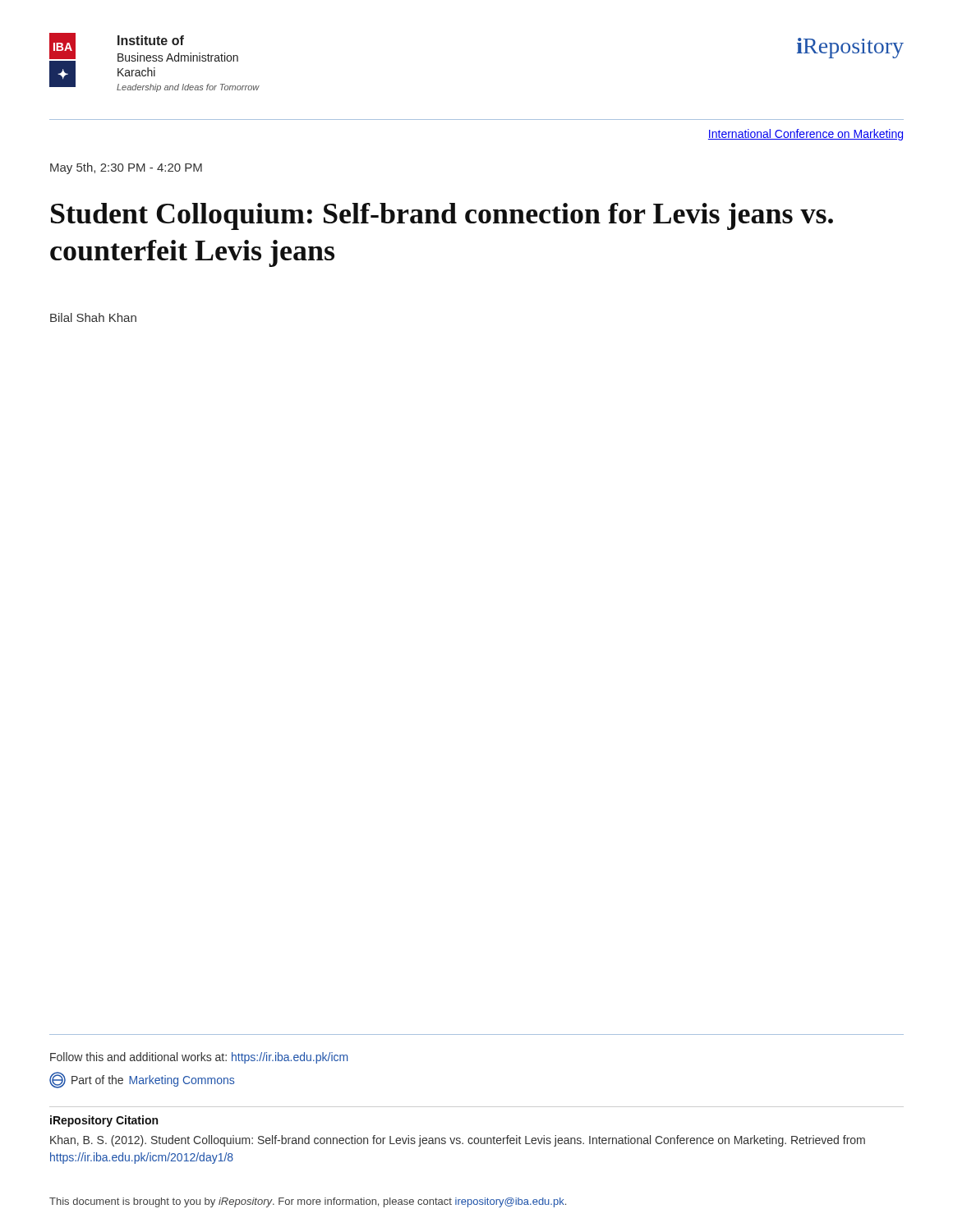Image resolution: width=953 pixels, height=1232 pixels.
Task: Click where it says "Bilal Shah Khan"
Action: pyautogui.click(x=93, y=317)
